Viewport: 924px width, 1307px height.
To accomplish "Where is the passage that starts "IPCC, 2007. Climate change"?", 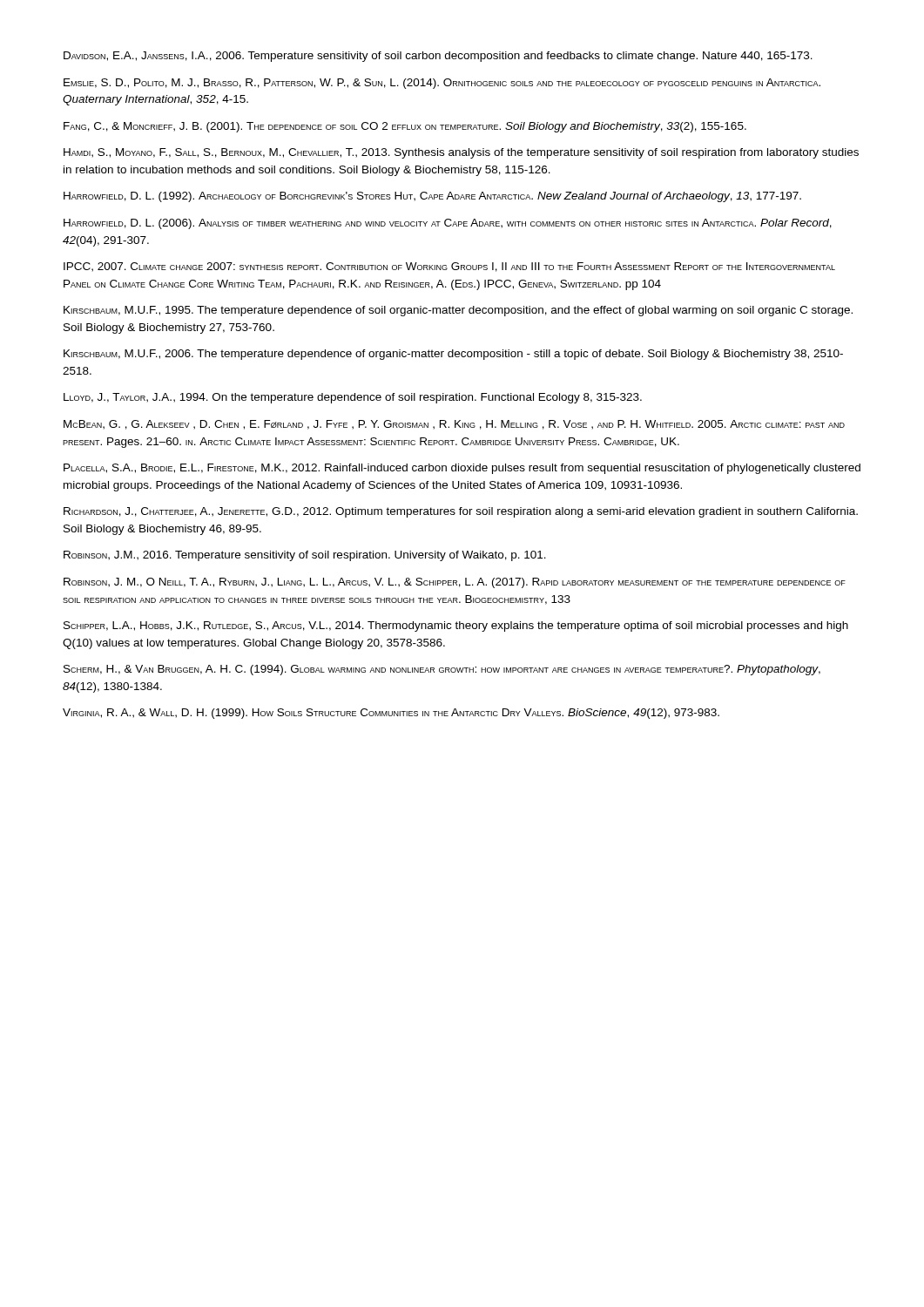I will (x=462, y=275).
